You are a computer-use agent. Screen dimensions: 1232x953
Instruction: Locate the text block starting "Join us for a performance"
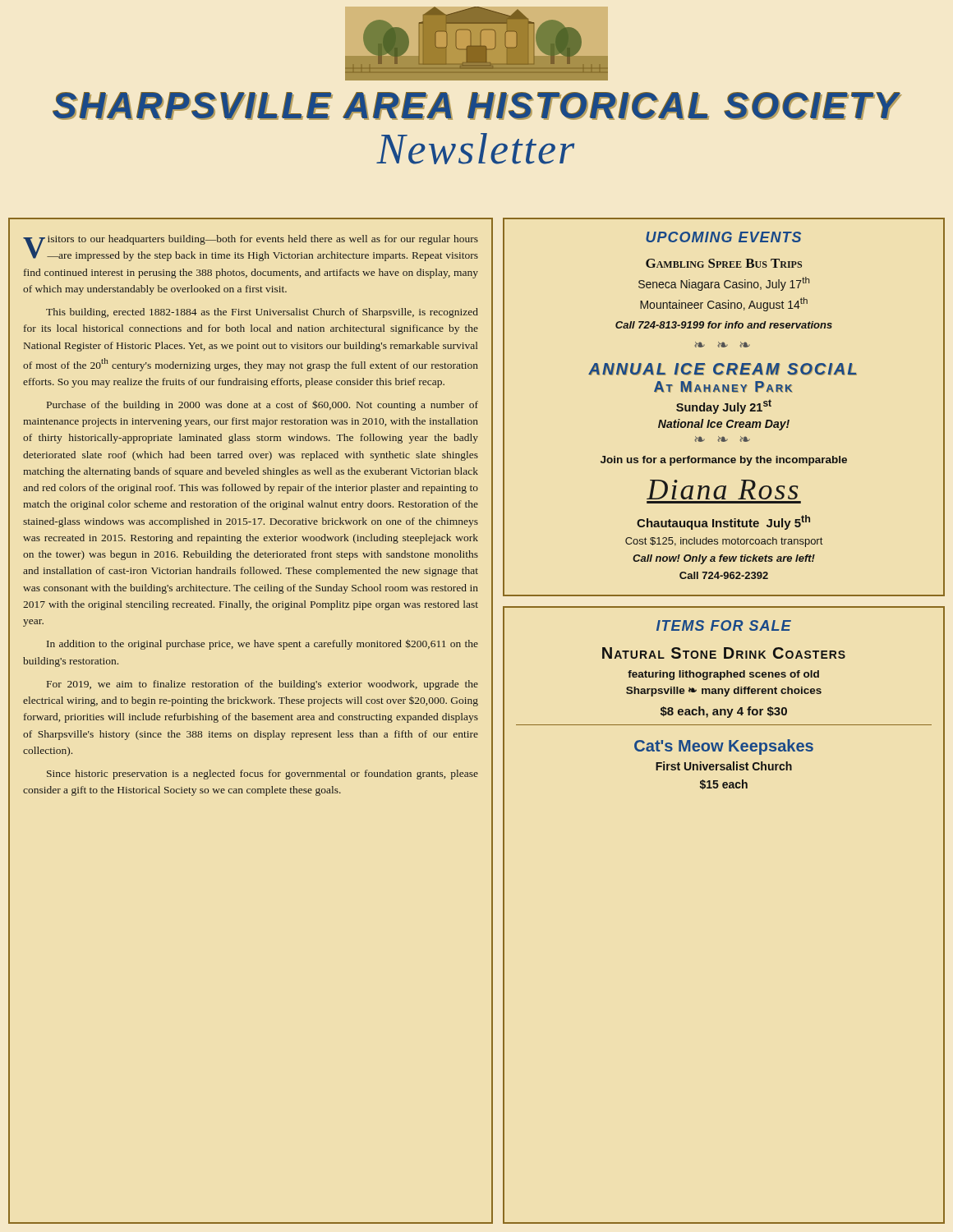(724, 519)
